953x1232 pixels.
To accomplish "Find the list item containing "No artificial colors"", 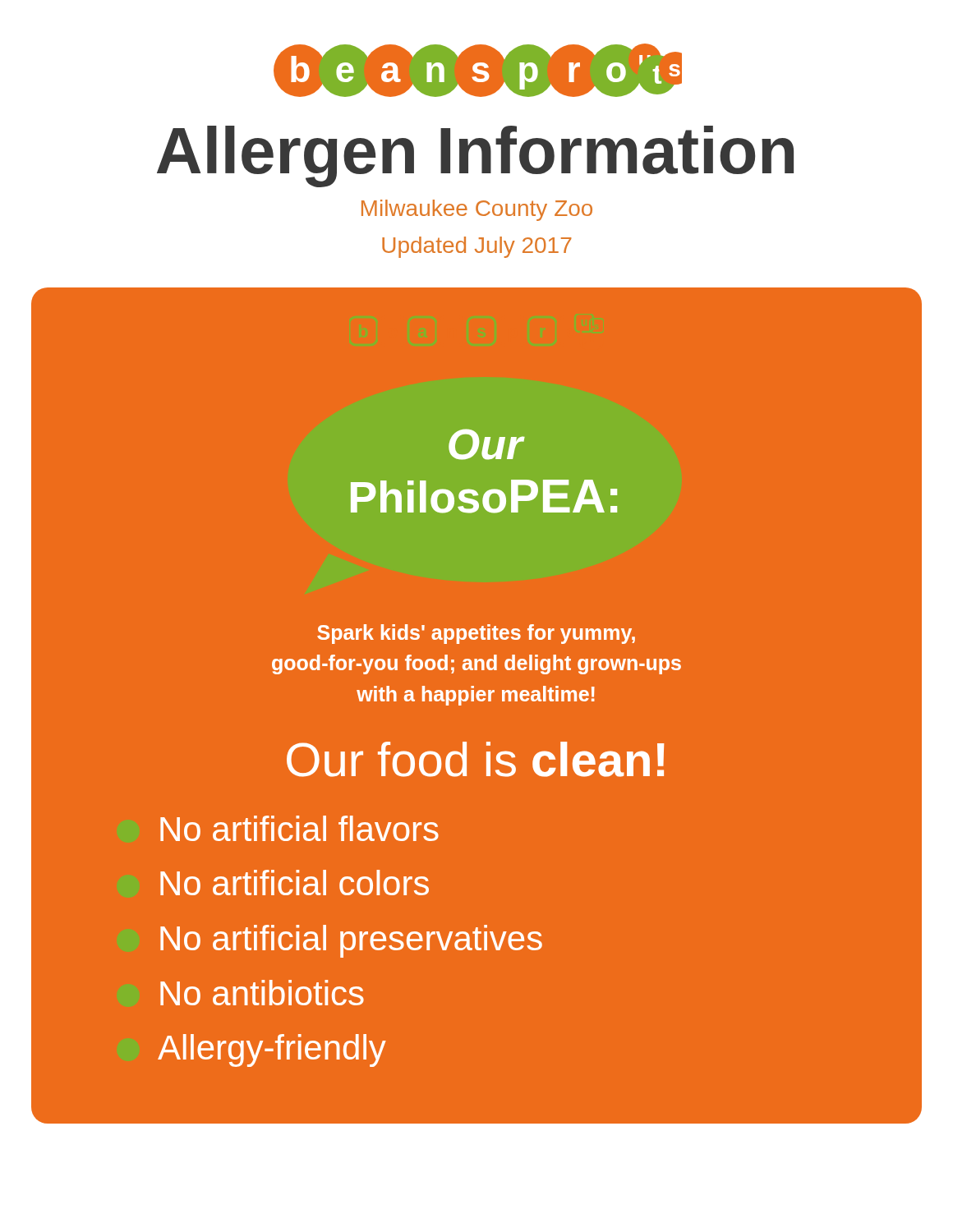I will tap(273, 884).
